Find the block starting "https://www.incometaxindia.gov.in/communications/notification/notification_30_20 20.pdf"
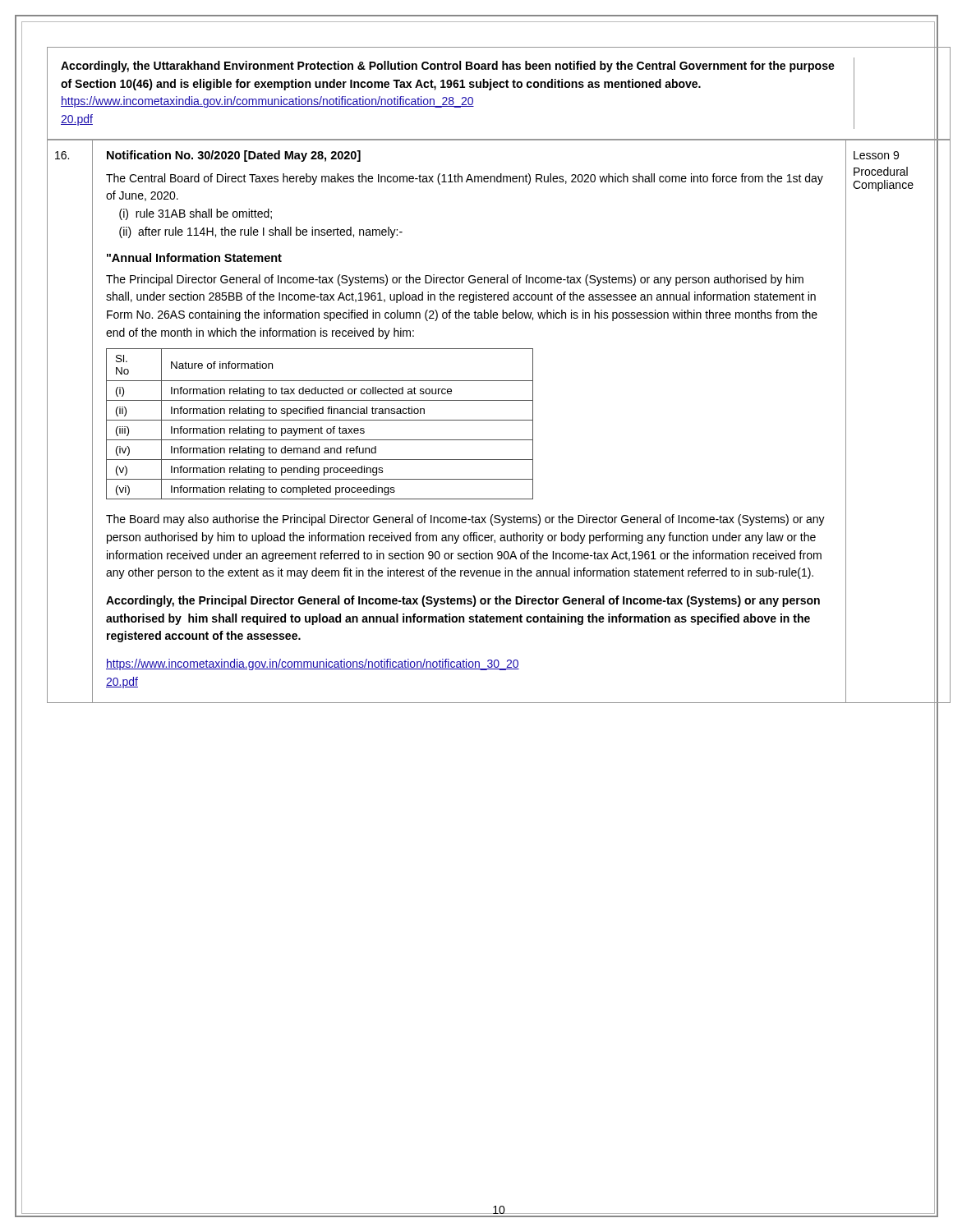Screen dimensions: 1232x953 [x=312, y=673]
